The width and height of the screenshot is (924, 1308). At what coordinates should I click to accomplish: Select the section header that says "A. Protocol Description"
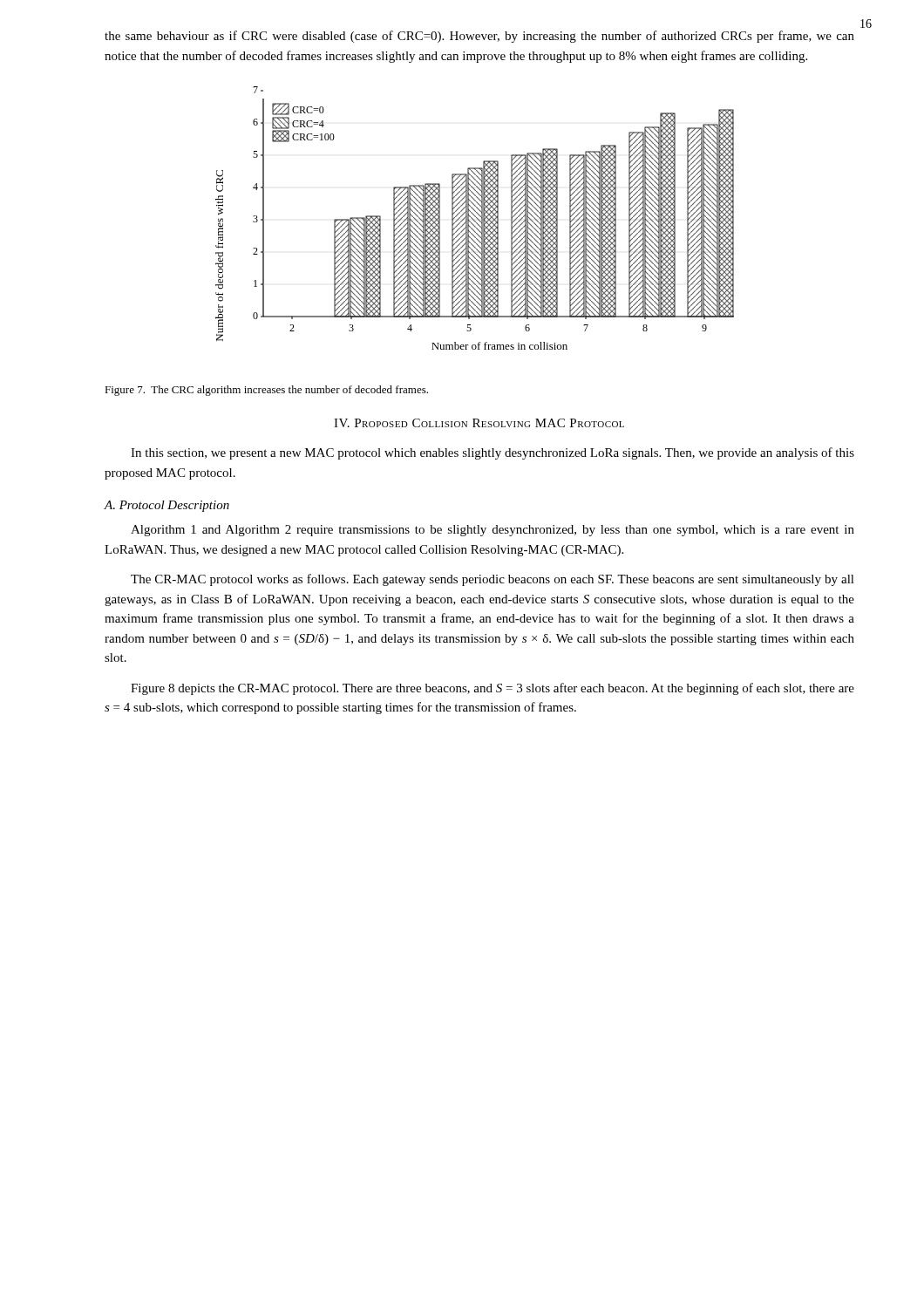point(167,505)
